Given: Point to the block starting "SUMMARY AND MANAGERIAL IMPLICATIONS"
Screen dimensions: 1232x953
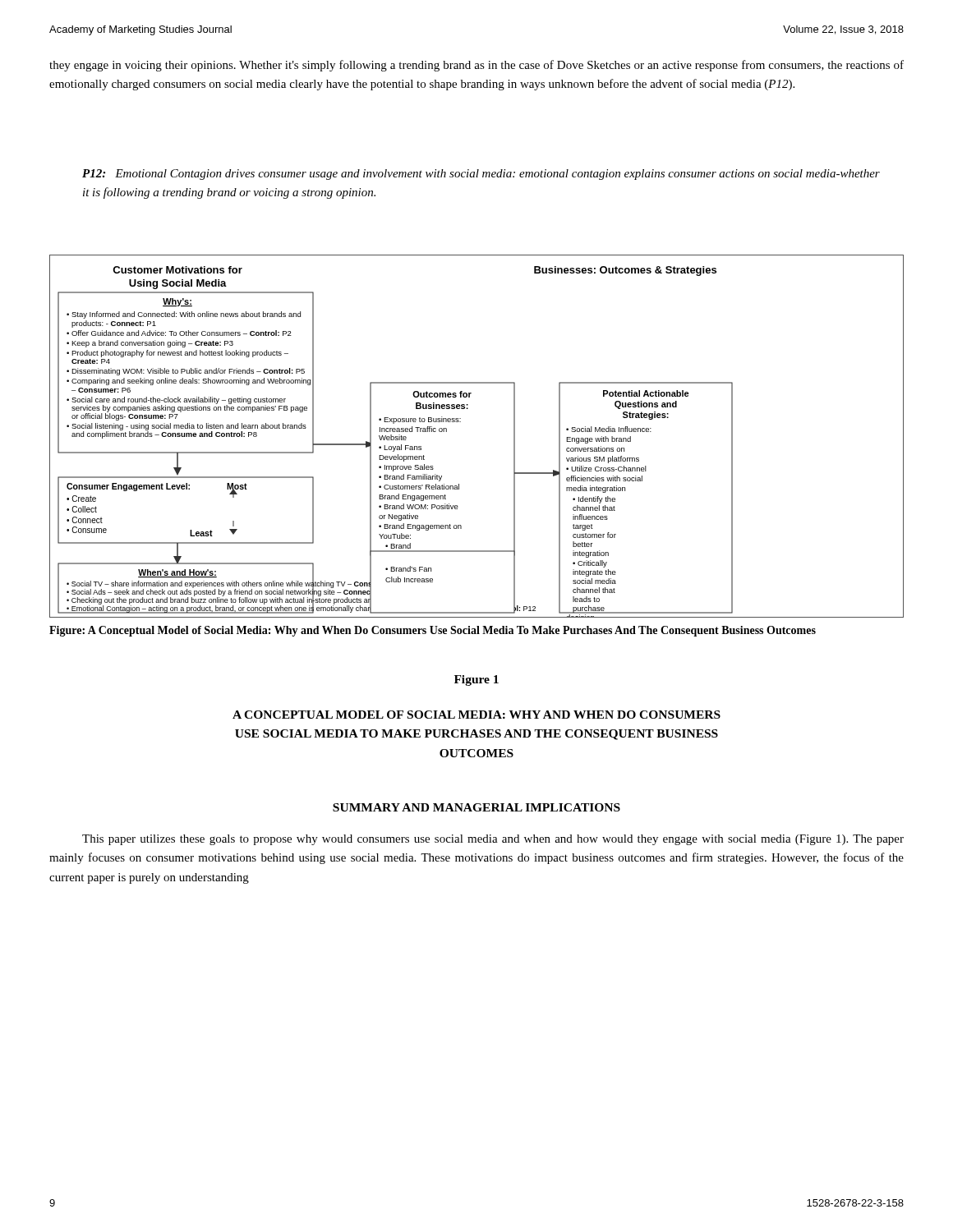Looking at the screenshot, I should coord(476,807).
